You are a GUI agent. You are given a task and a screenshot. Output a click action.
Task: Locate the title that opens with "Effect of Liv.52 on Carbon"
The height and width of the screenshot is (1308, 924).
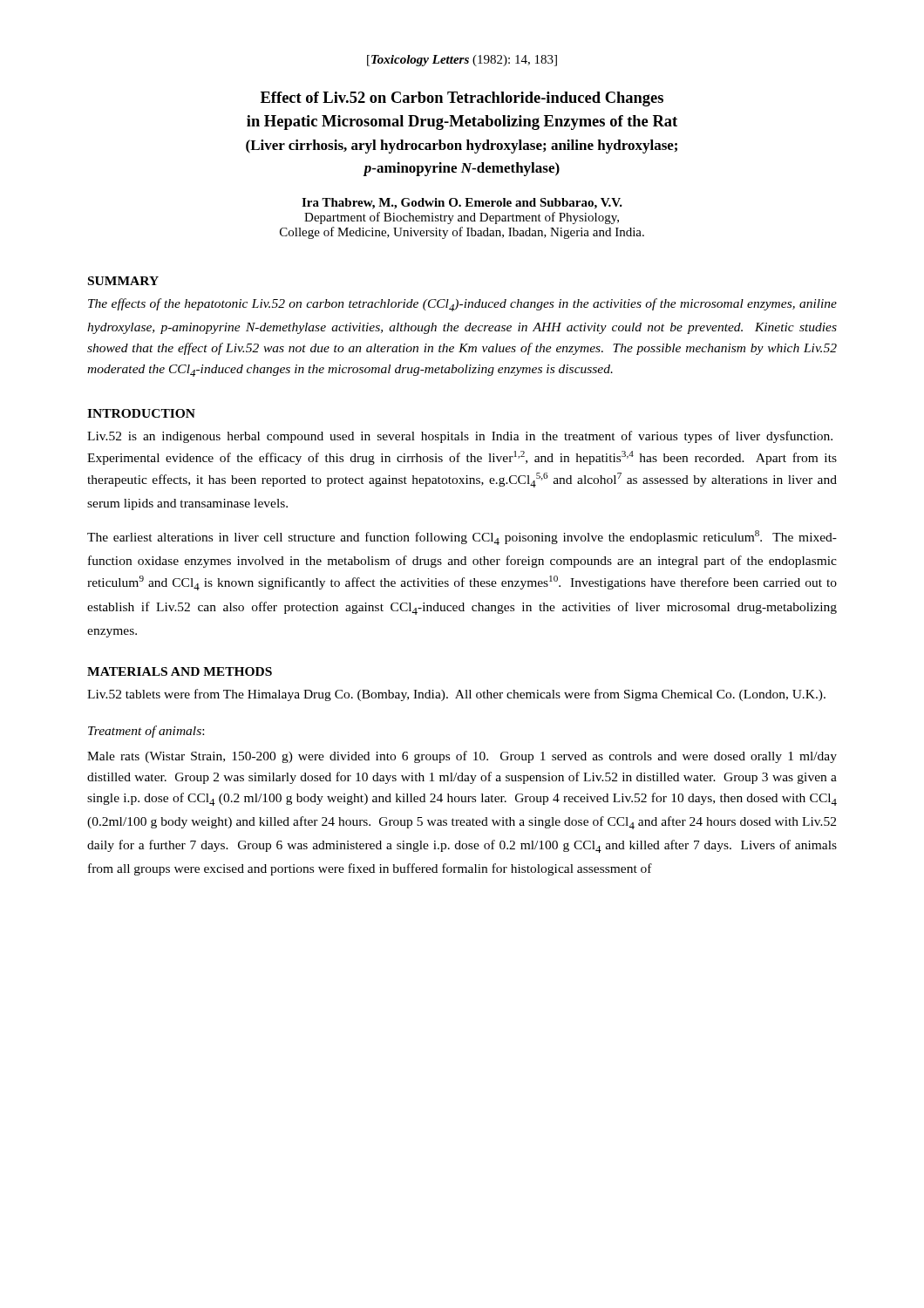tap(462, 133)
